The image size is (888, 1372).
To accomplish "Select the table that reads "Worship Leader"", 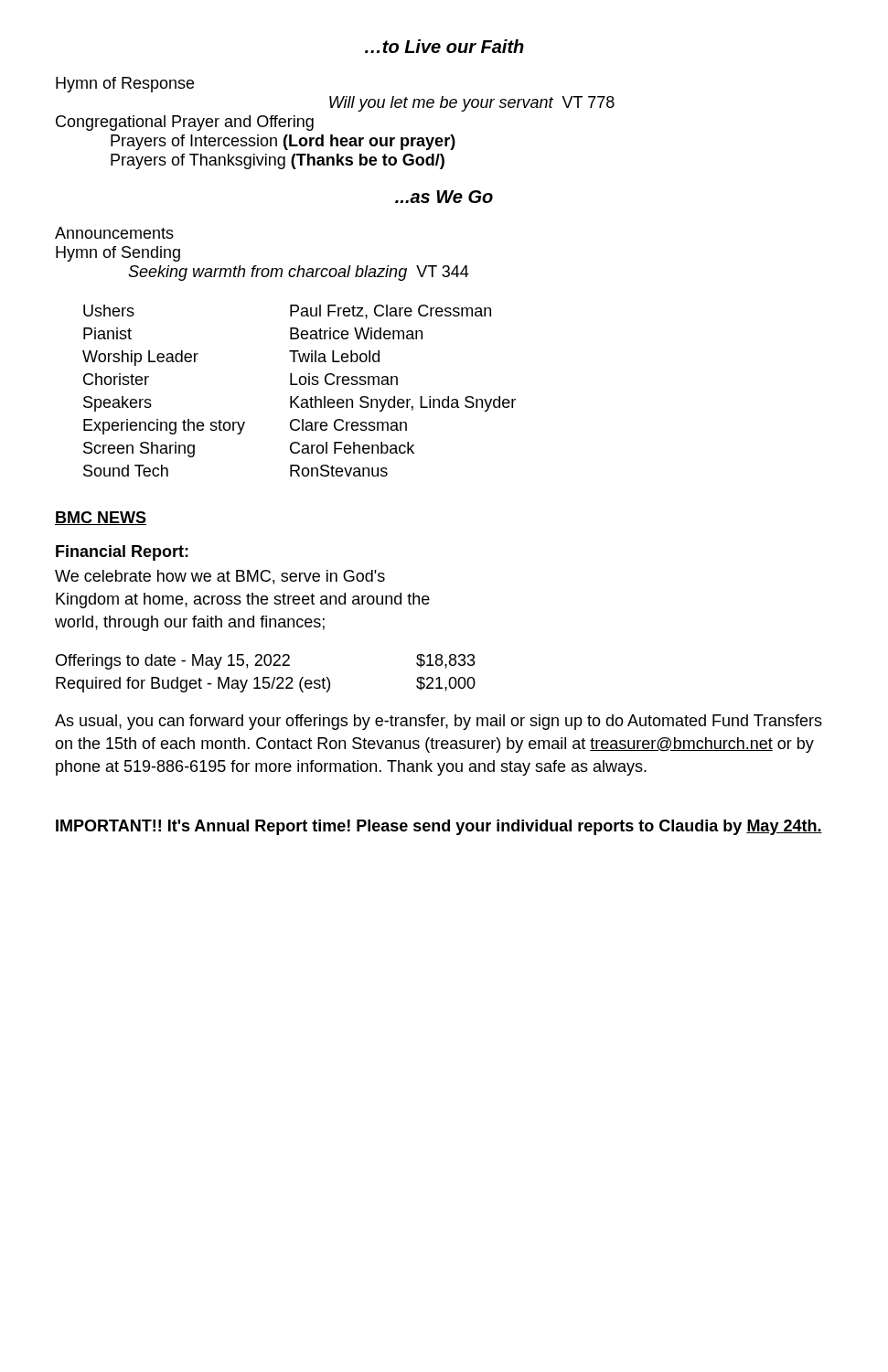I will 444,392.
